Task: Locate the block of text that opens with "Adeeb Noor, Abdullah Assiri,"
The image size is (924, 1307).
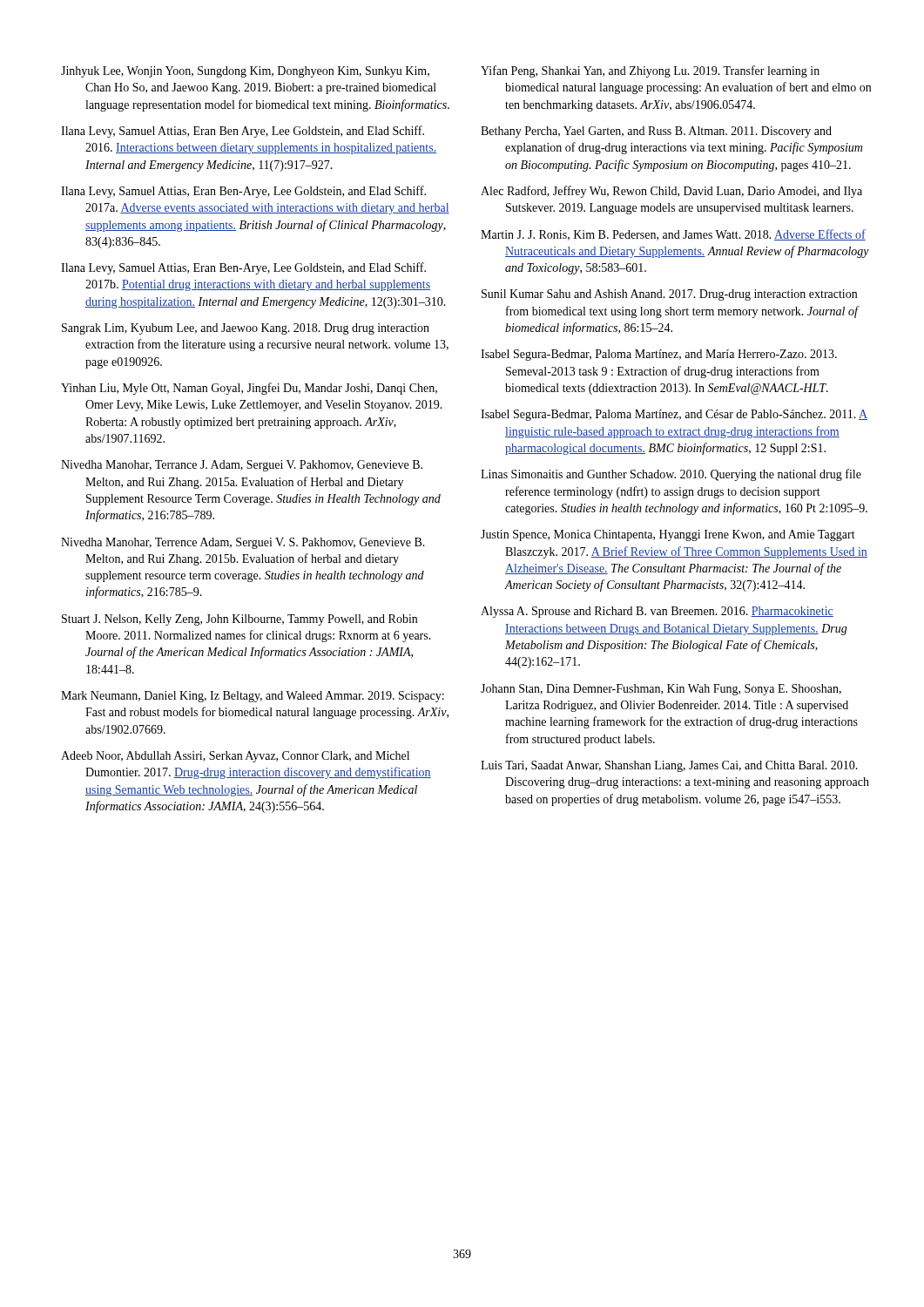Action: click(x=246, y=781)
